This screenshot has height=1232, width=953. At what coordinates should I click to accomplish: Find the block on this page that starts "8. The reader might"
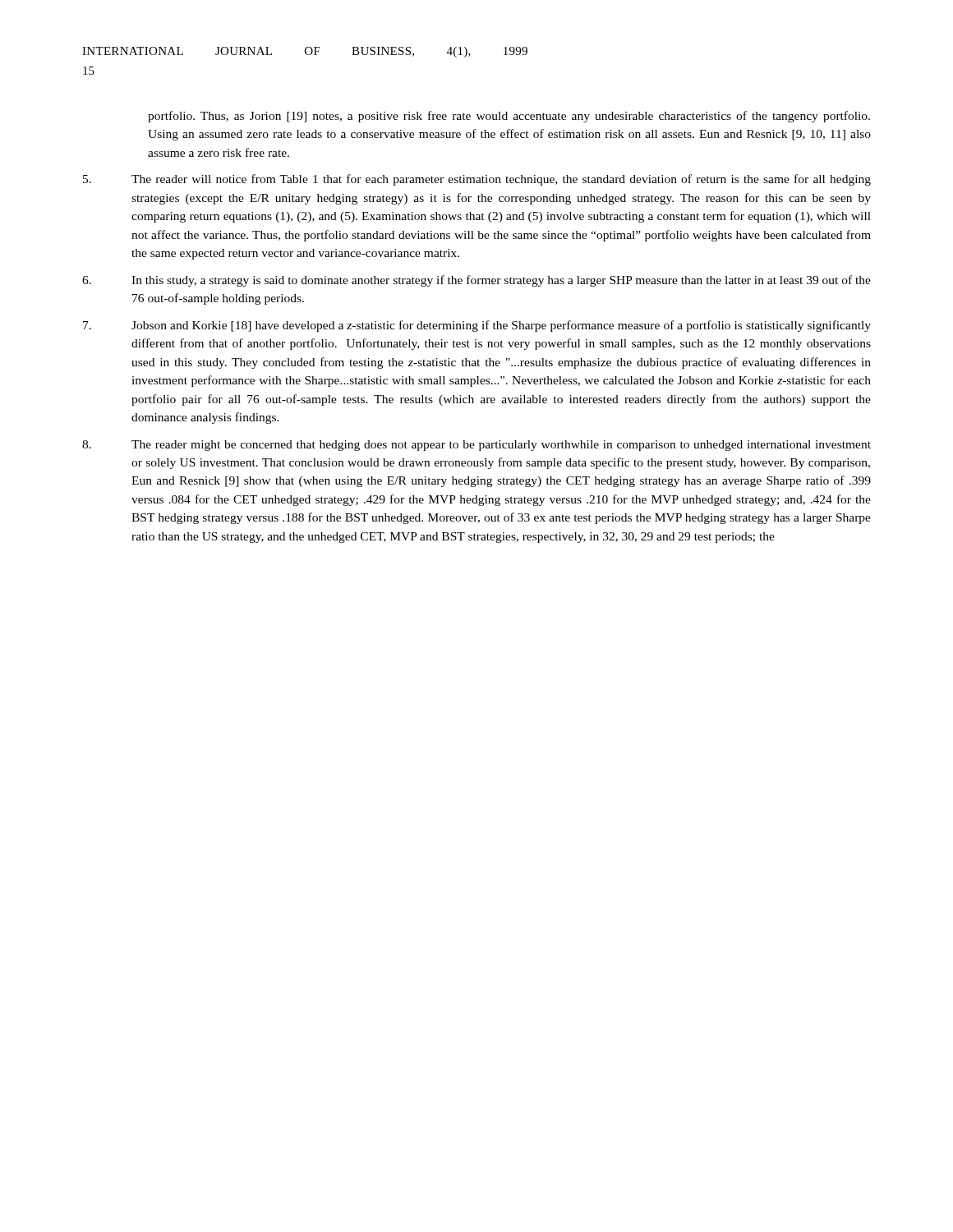476,490
